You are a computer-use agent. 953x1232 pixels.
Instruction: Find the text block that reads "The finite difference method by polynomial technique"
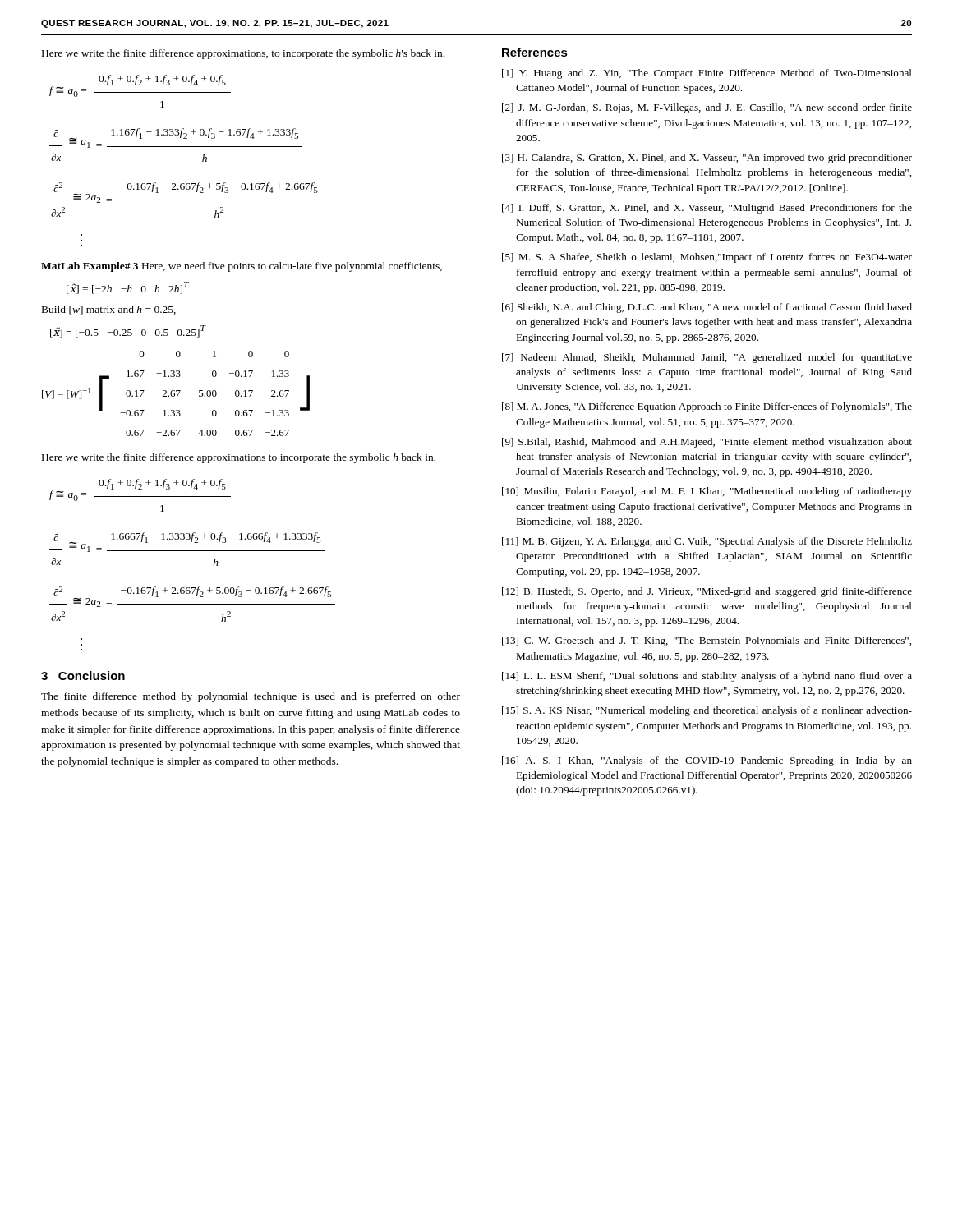pyautogui.click(x=251, y=729)
